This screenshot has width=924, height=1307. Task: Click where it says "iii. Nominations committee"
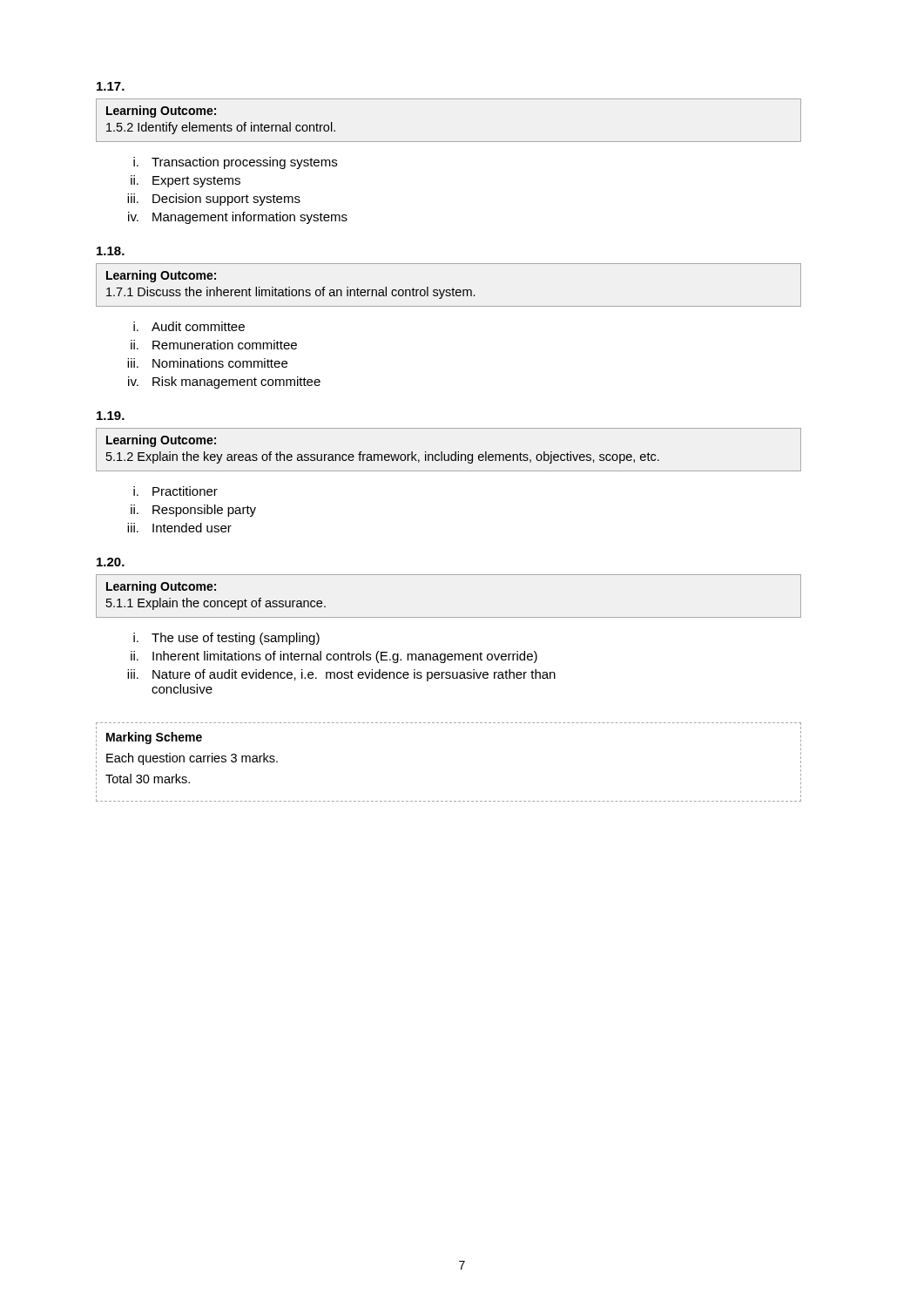(x=207, y=363)
